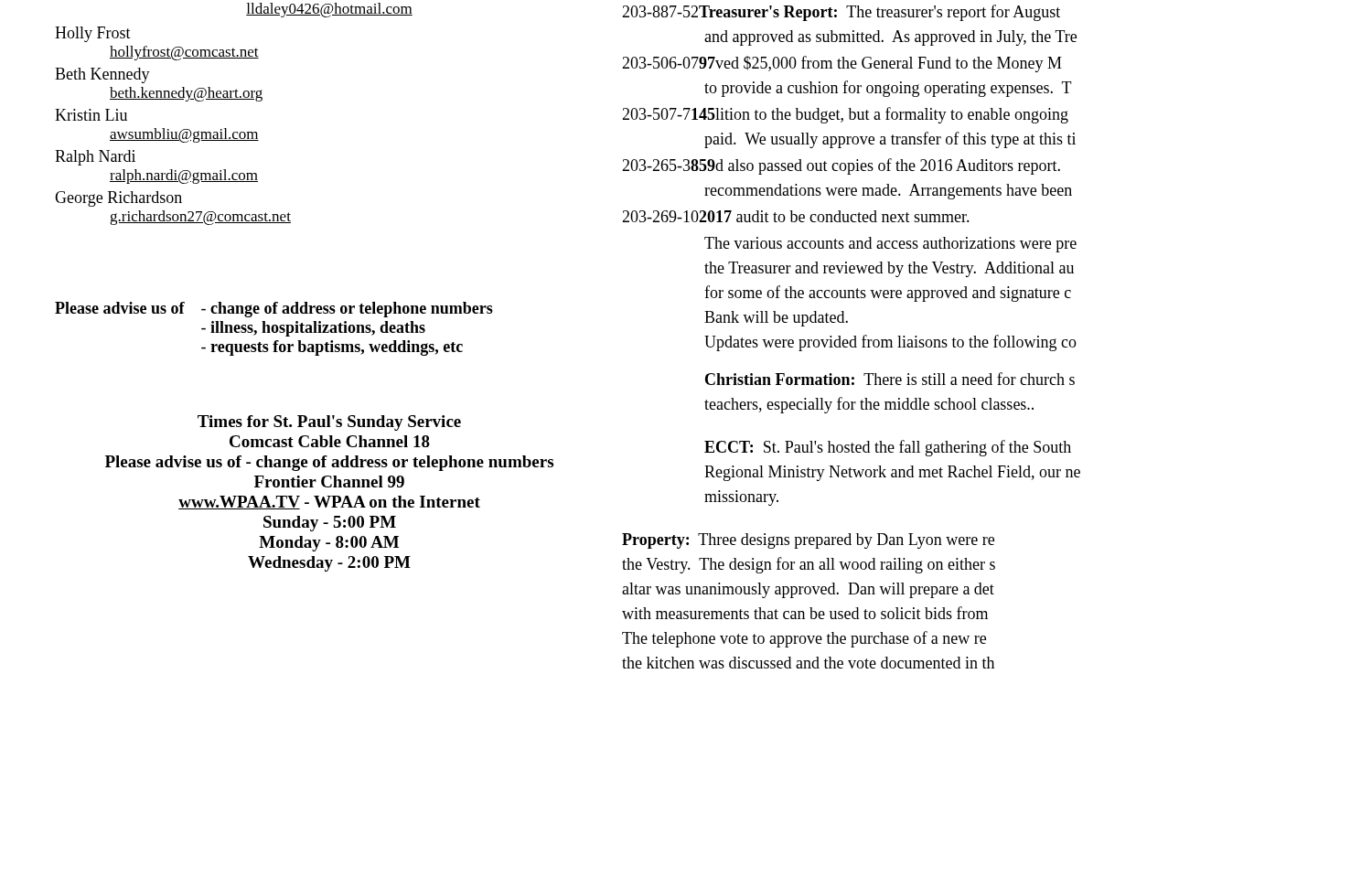Click on the list item with the text "Ralph Nardi ralph.nardi@gmail.com"
This screenshot has width=1372, height=888.
point(95,158)
